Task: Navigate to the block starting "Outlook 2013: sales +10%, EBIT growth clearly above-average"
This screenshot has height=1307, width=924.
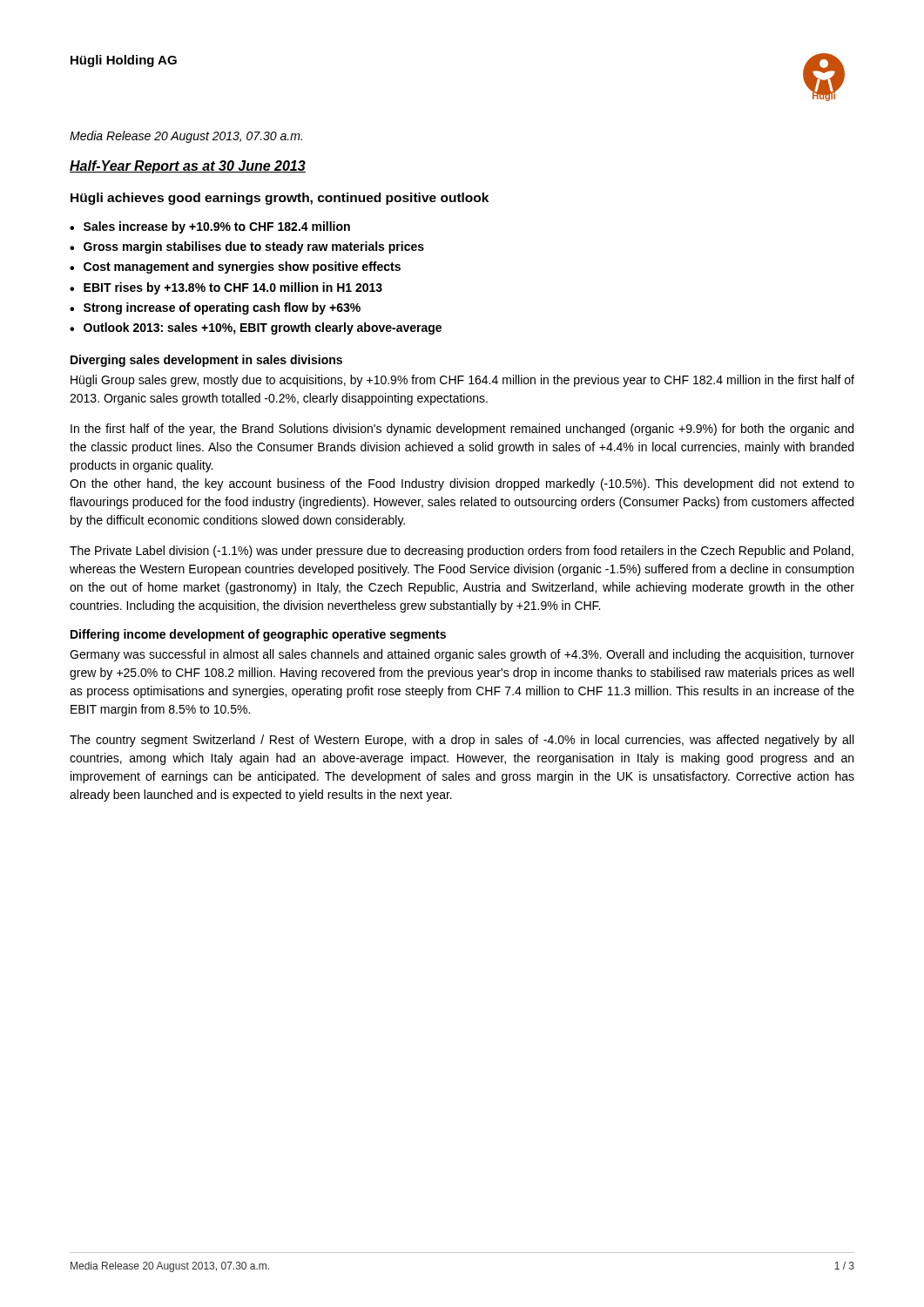Action: pyautogui.click(x=263, y=328)
